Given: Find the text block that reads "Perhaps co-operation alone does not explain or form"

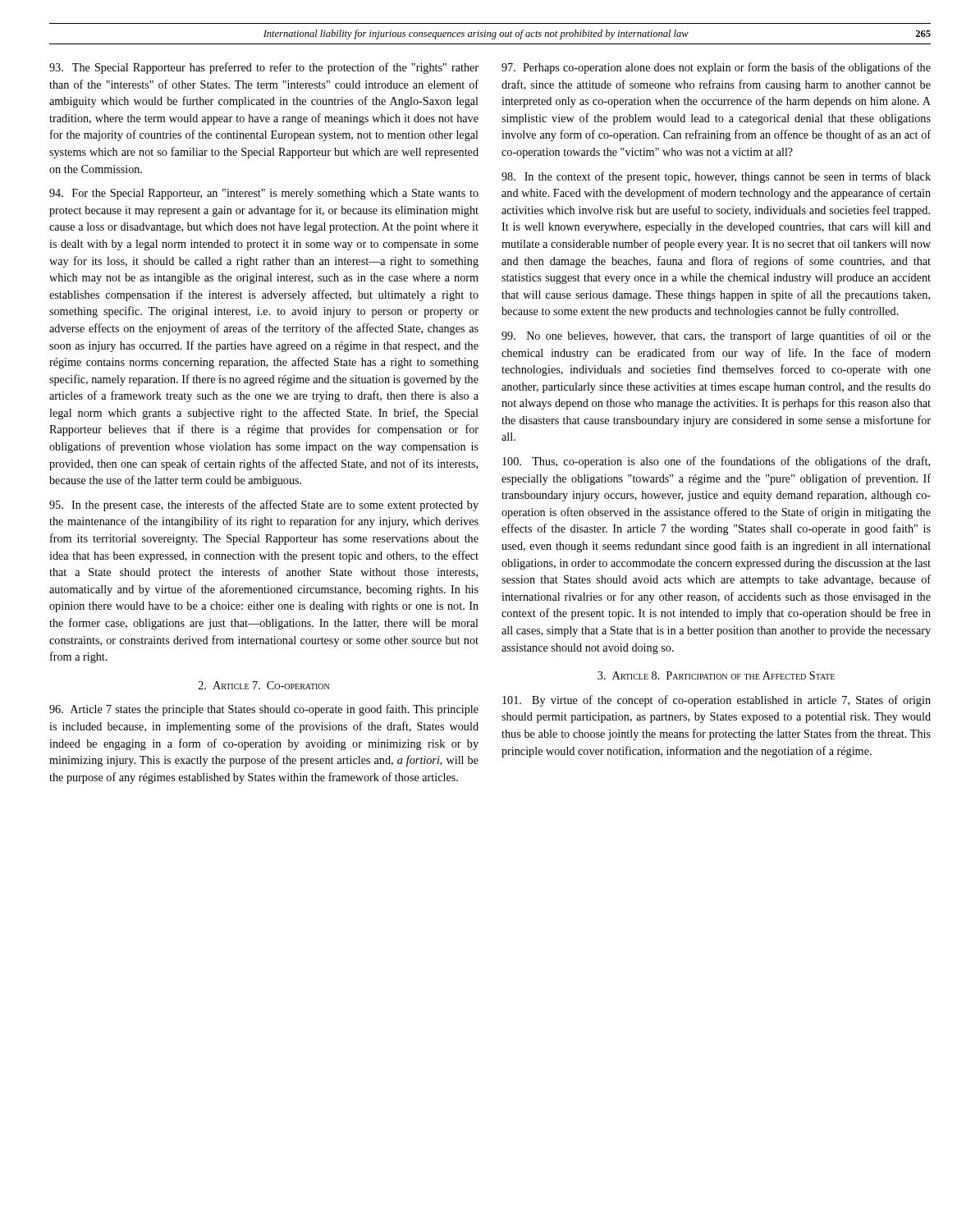Looking at the screenshot, I should coord(716,109).
